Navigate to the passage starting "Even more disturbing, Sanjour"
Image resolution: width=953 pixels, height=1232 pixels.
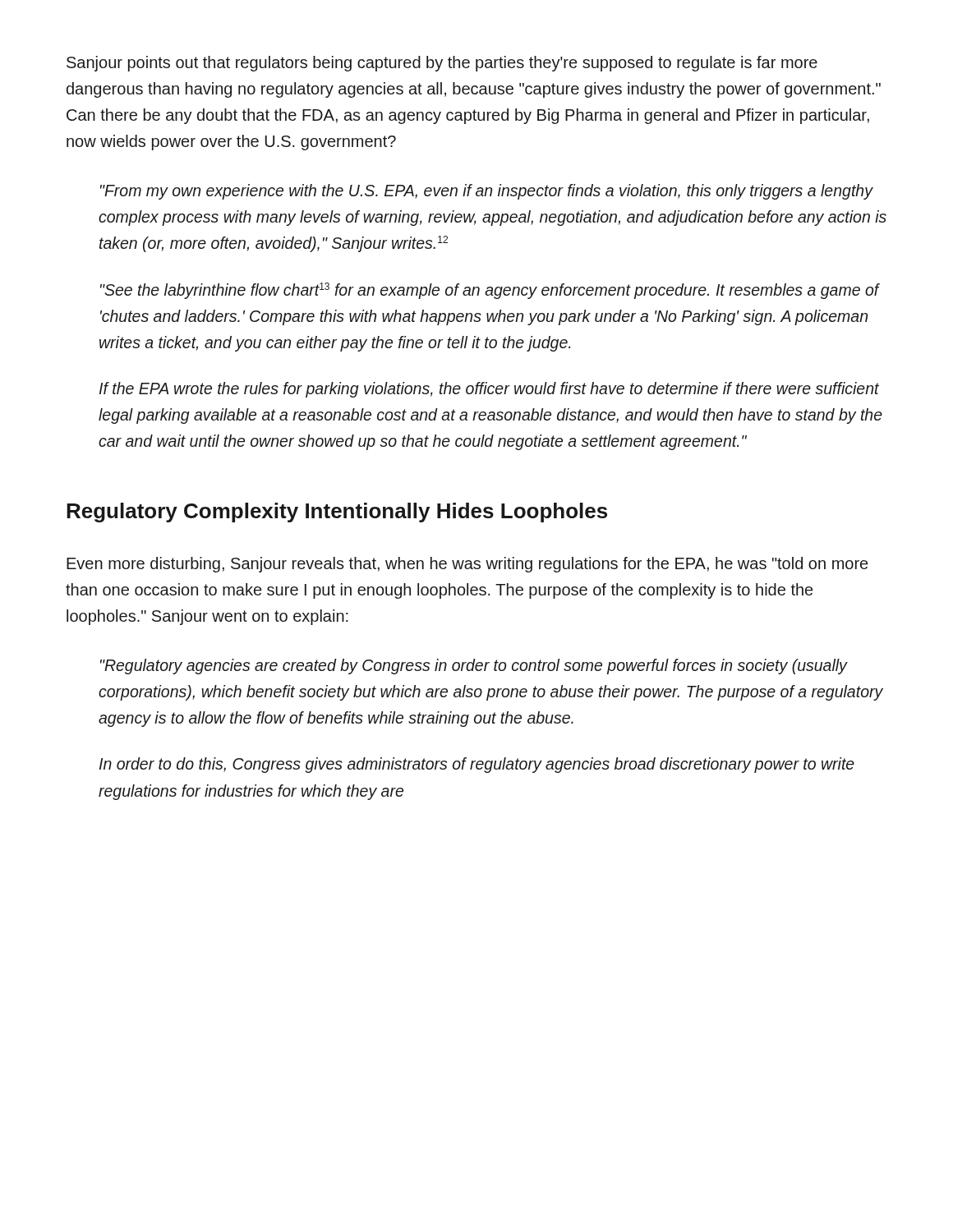tap(467, 590)
